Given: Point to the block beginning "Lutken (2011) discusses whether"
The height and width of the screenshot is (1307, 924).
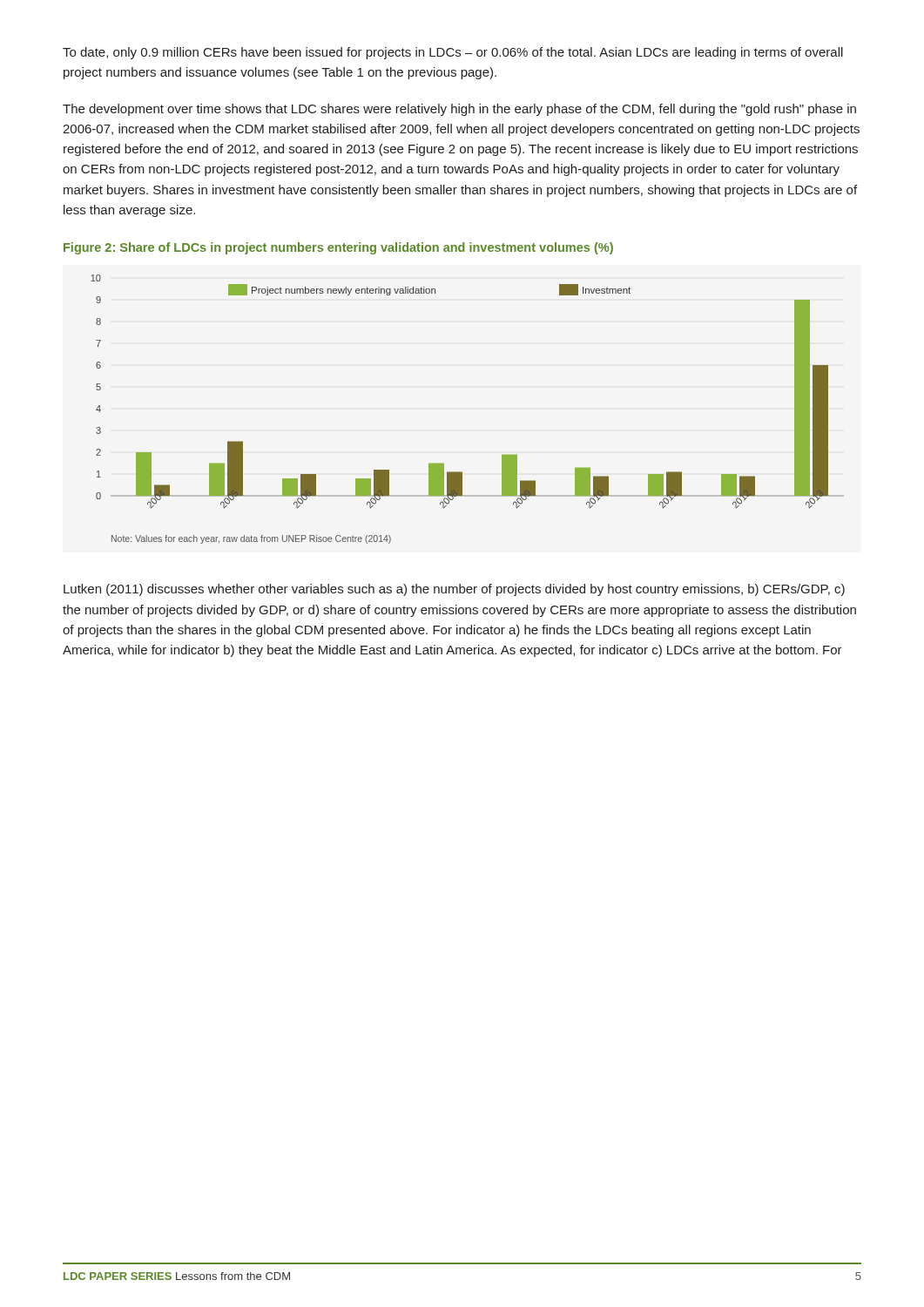Looking at the screenshot, I should pos(460,619).
